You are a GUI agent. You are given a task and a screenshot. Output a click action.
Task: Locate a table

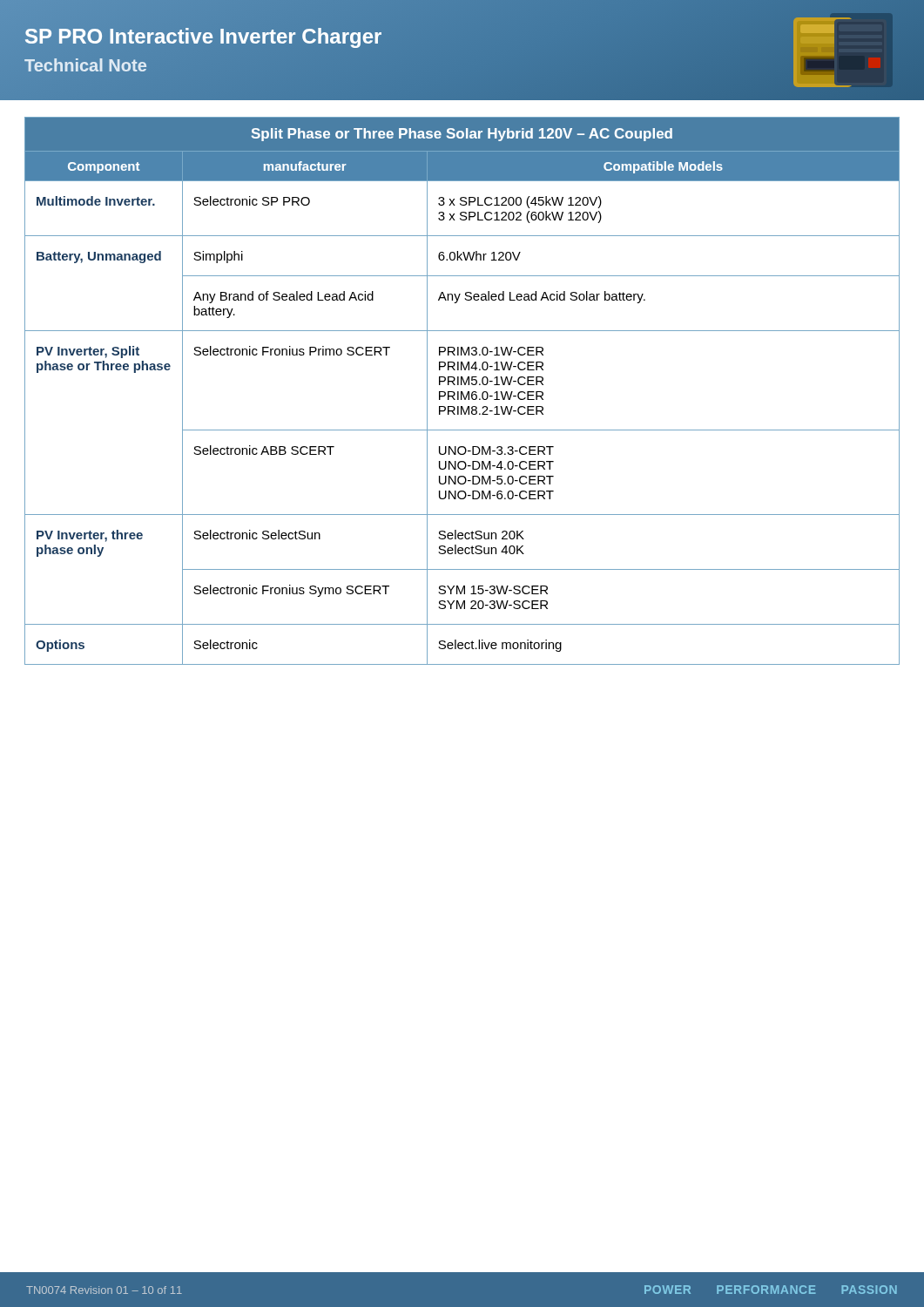click(x=462, y=391)
